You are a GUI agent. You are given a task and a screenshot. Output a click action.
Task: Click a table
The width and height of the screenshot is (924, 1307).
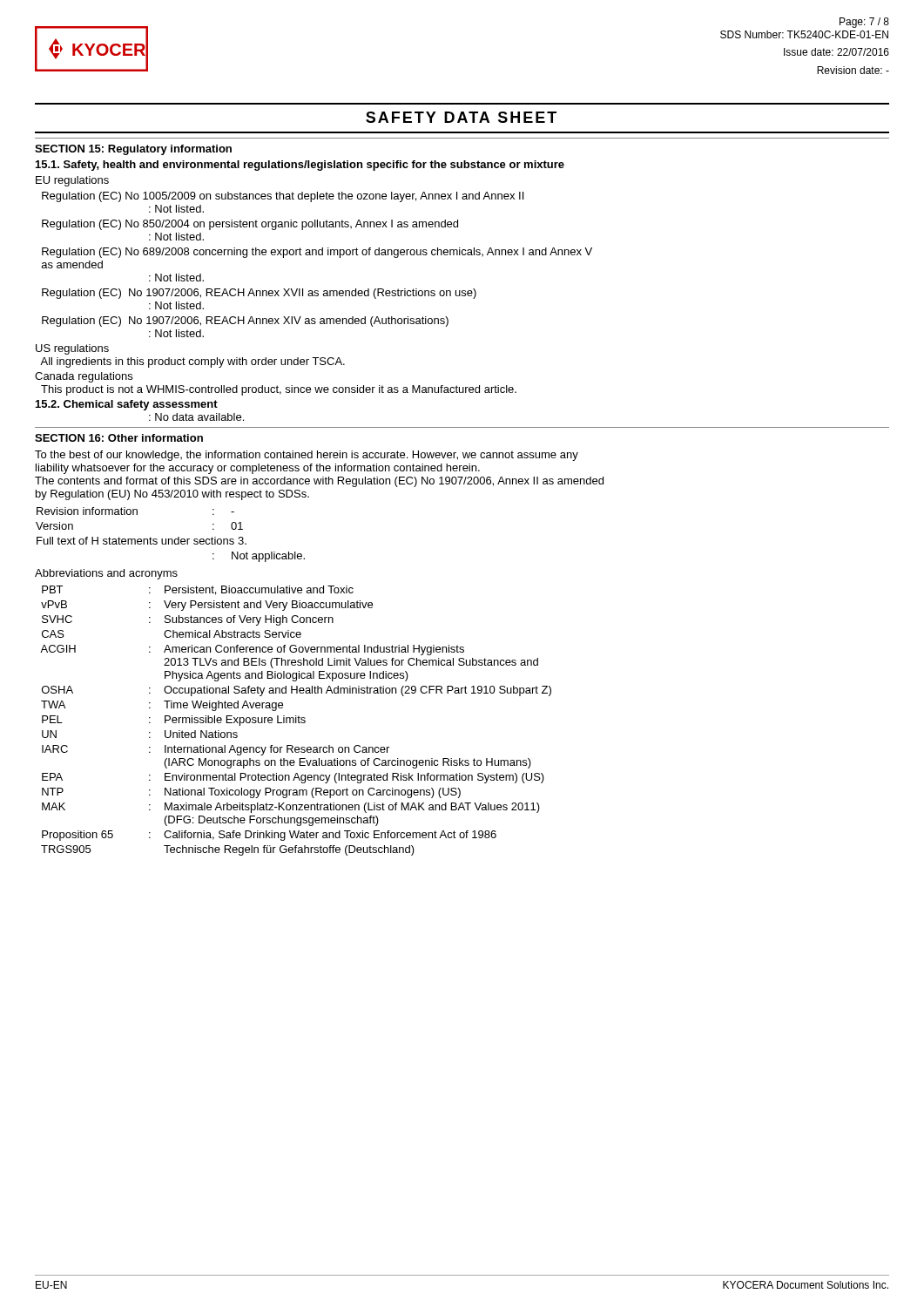tap(462, 719)
